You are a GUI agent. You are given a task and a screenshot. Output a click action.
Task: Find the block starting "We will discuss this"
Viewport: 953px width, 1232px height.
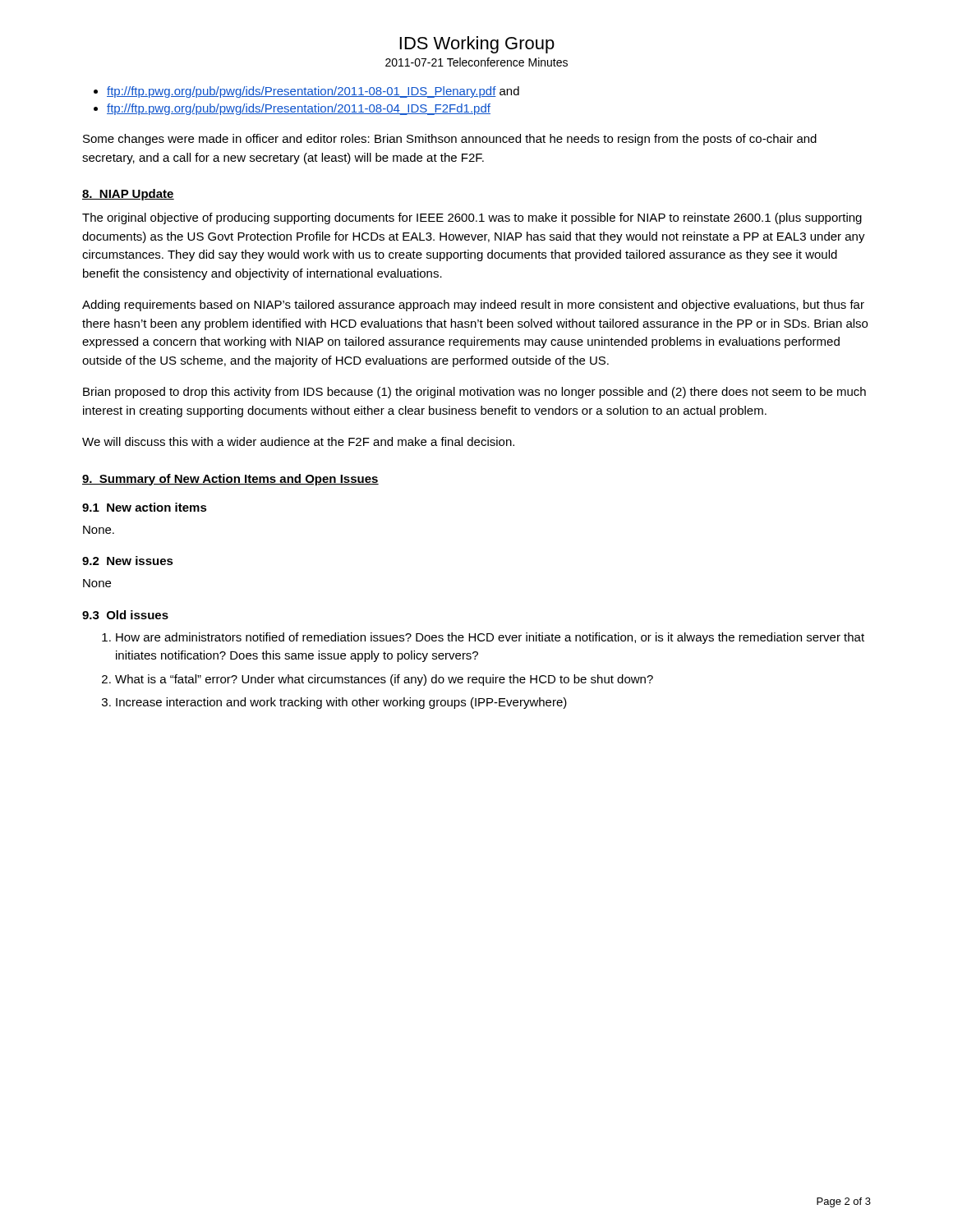coord(299,441)
